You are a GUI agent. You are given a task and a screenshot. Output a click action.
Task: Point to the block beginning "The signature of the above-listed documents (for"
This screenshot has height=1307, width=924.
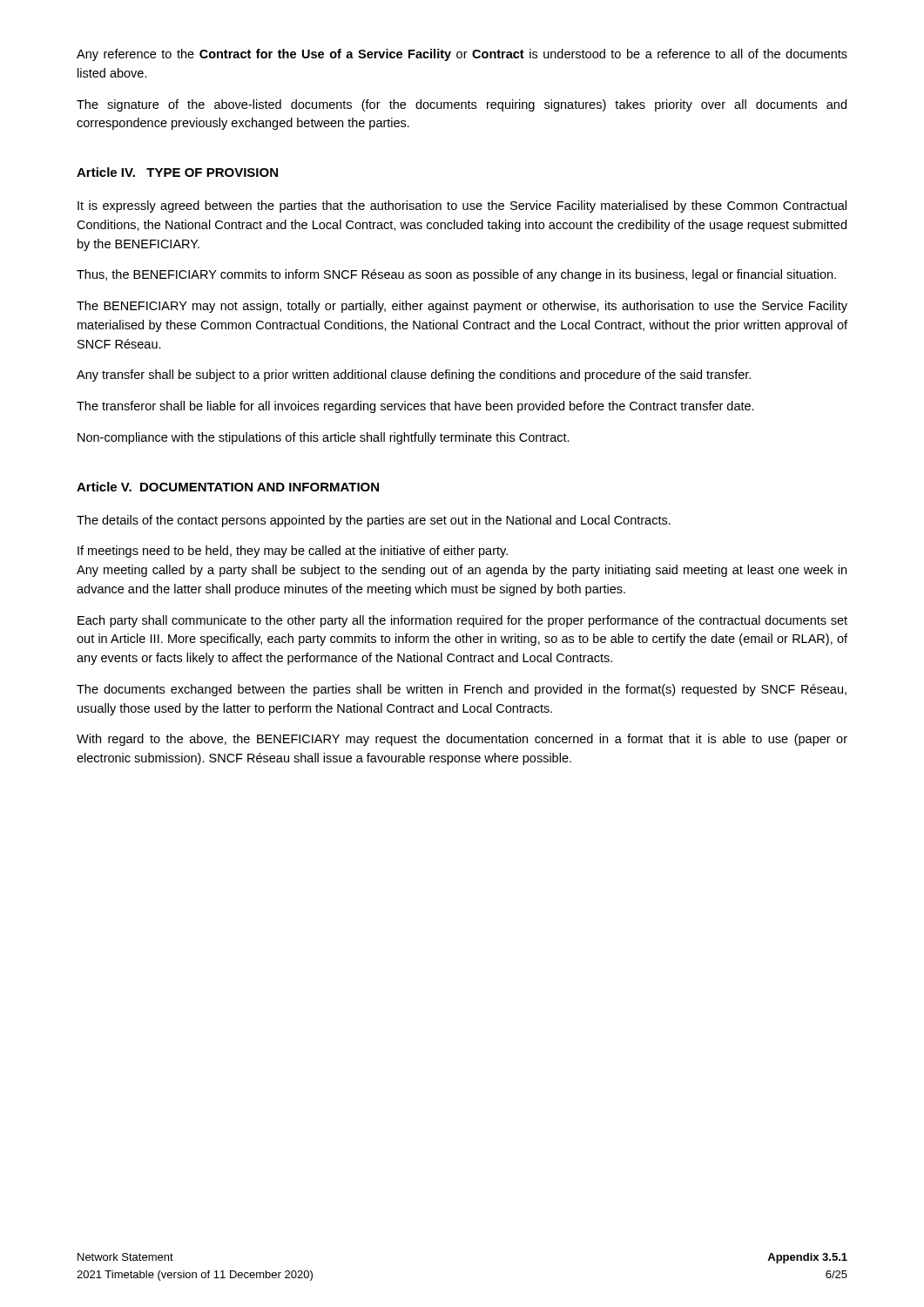[462, 114]
